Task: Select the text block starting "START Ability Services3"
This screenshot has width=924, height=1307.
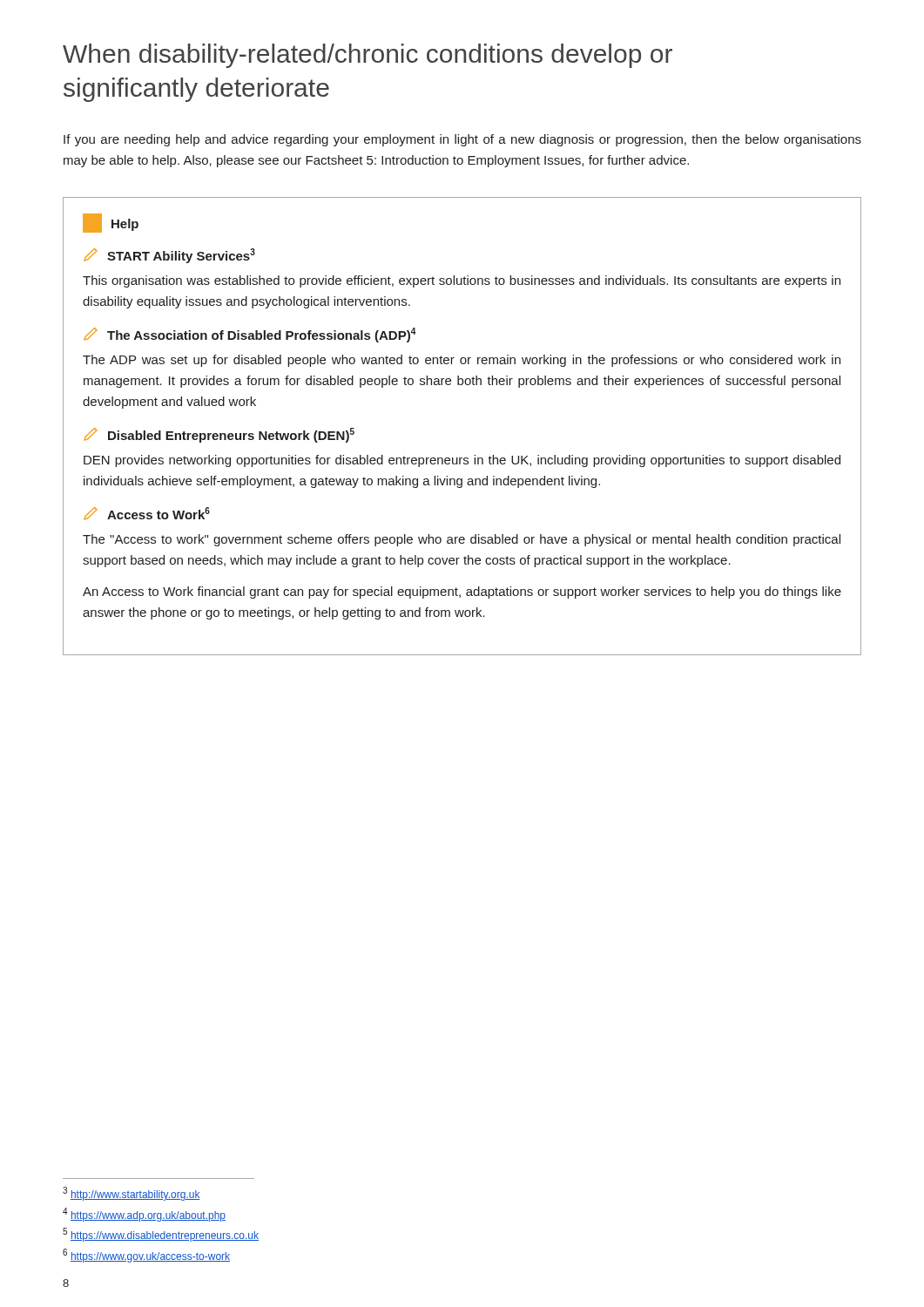Action: pos(169,255)
